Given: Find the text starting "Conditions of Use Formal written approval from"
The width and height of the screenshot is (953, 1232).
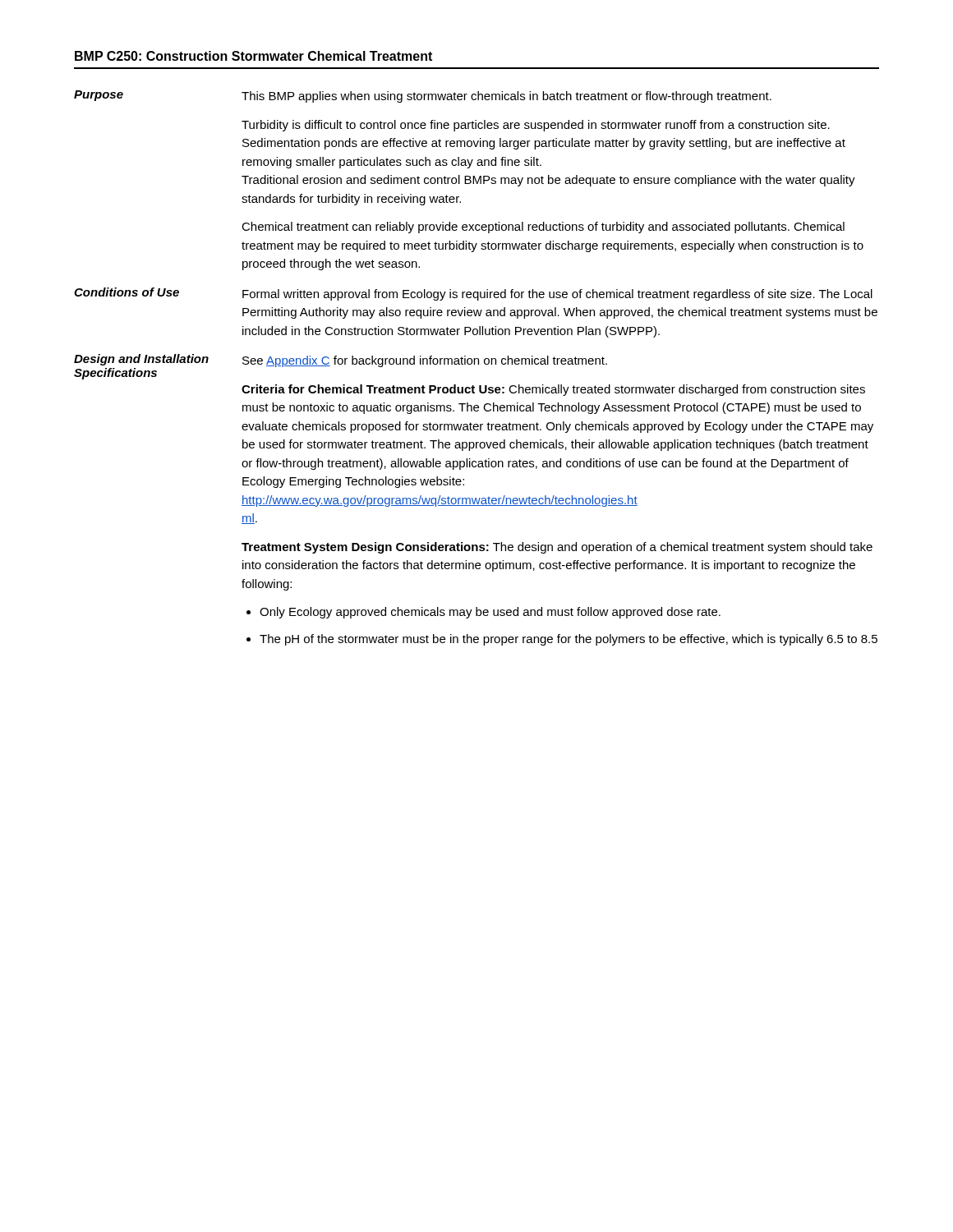Looking at the screenshot, I should point(476,312).
